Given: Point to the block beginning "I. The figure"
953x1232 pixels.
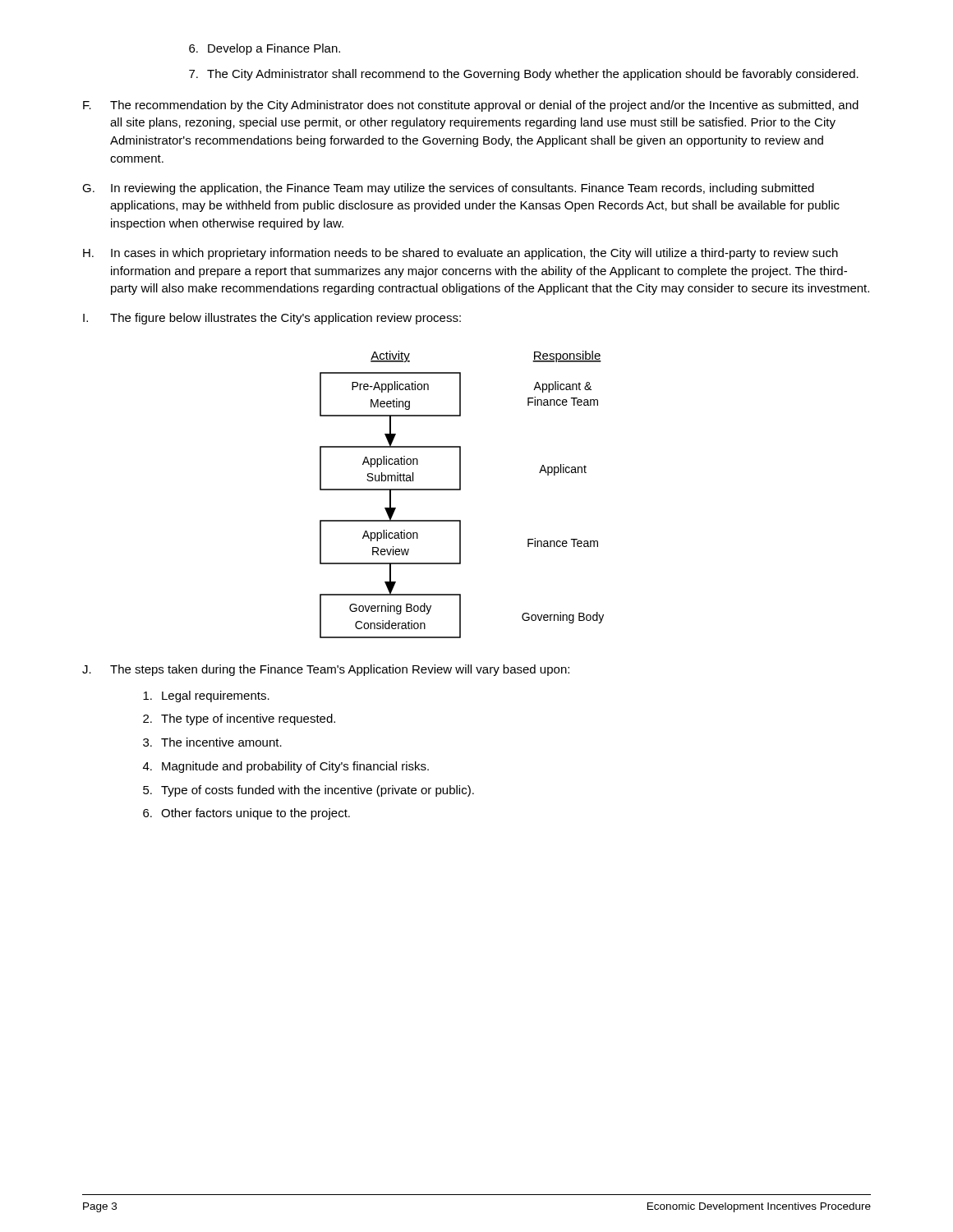Looking at the screenshot, I should pos(272,319).
